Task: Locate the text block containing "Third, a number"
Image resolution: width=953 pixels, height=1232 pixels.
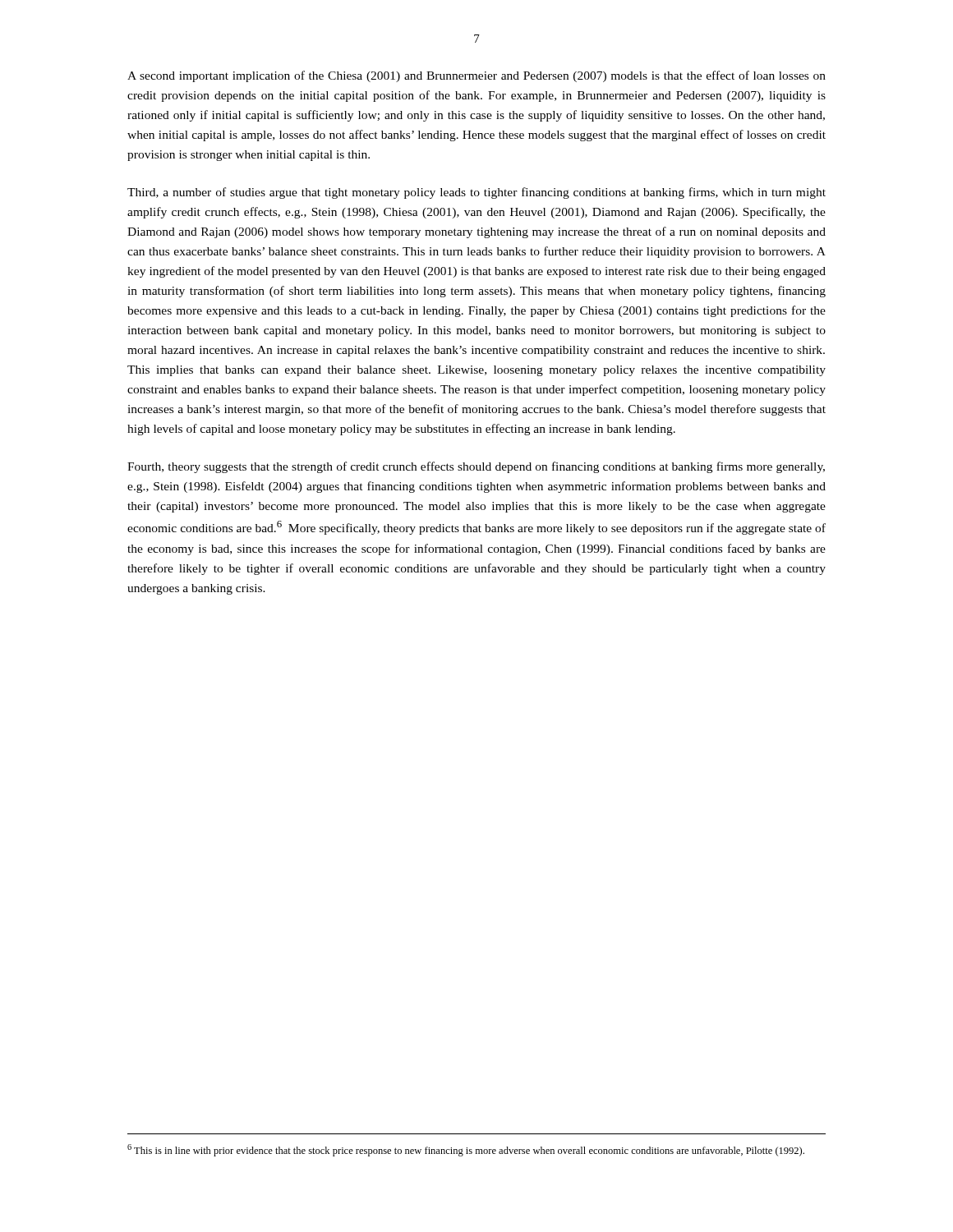Action: (x=476, y=310)
